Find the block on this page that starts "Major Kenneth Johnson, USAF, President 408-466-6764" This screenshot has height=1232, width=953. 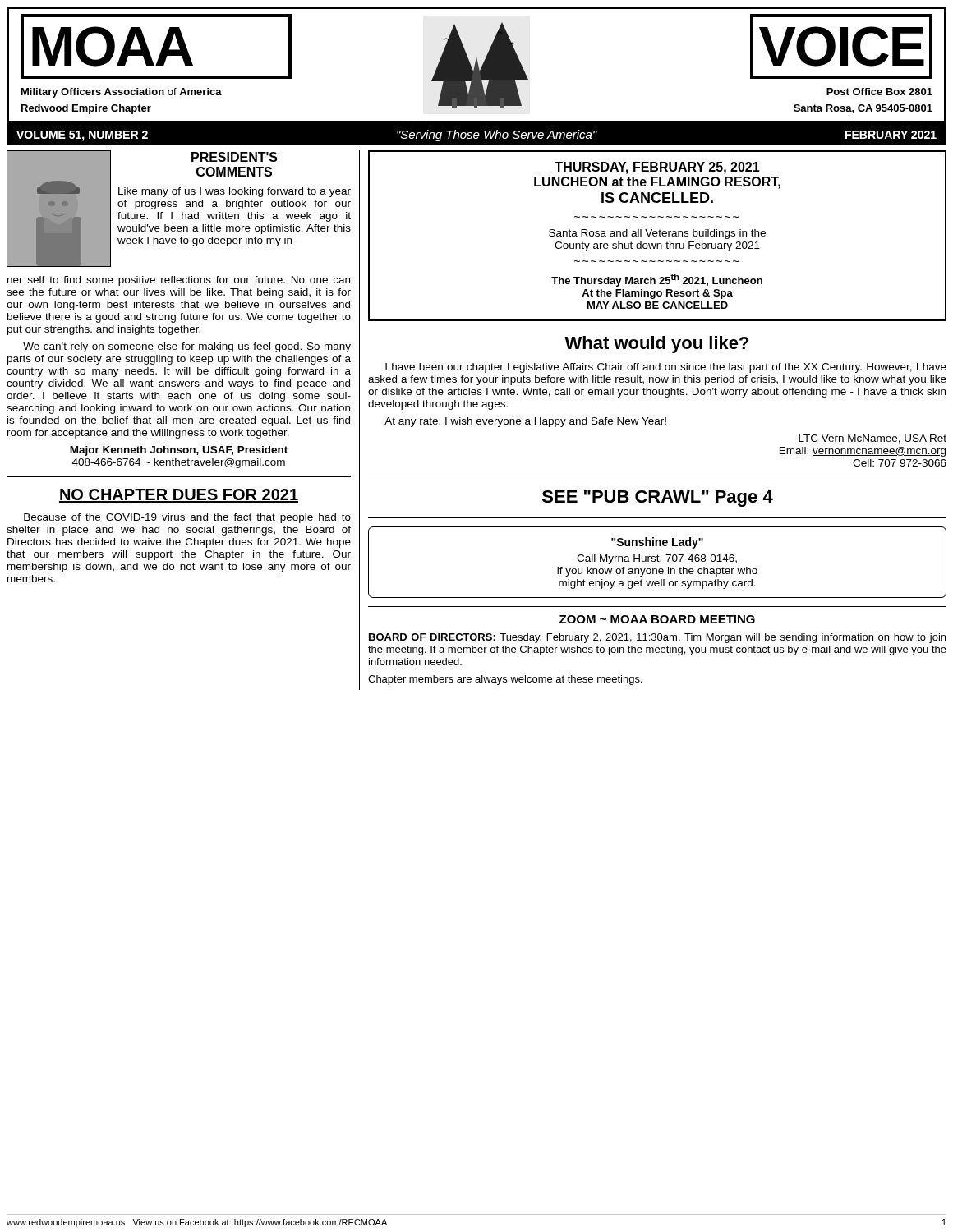tap(179, 456)
